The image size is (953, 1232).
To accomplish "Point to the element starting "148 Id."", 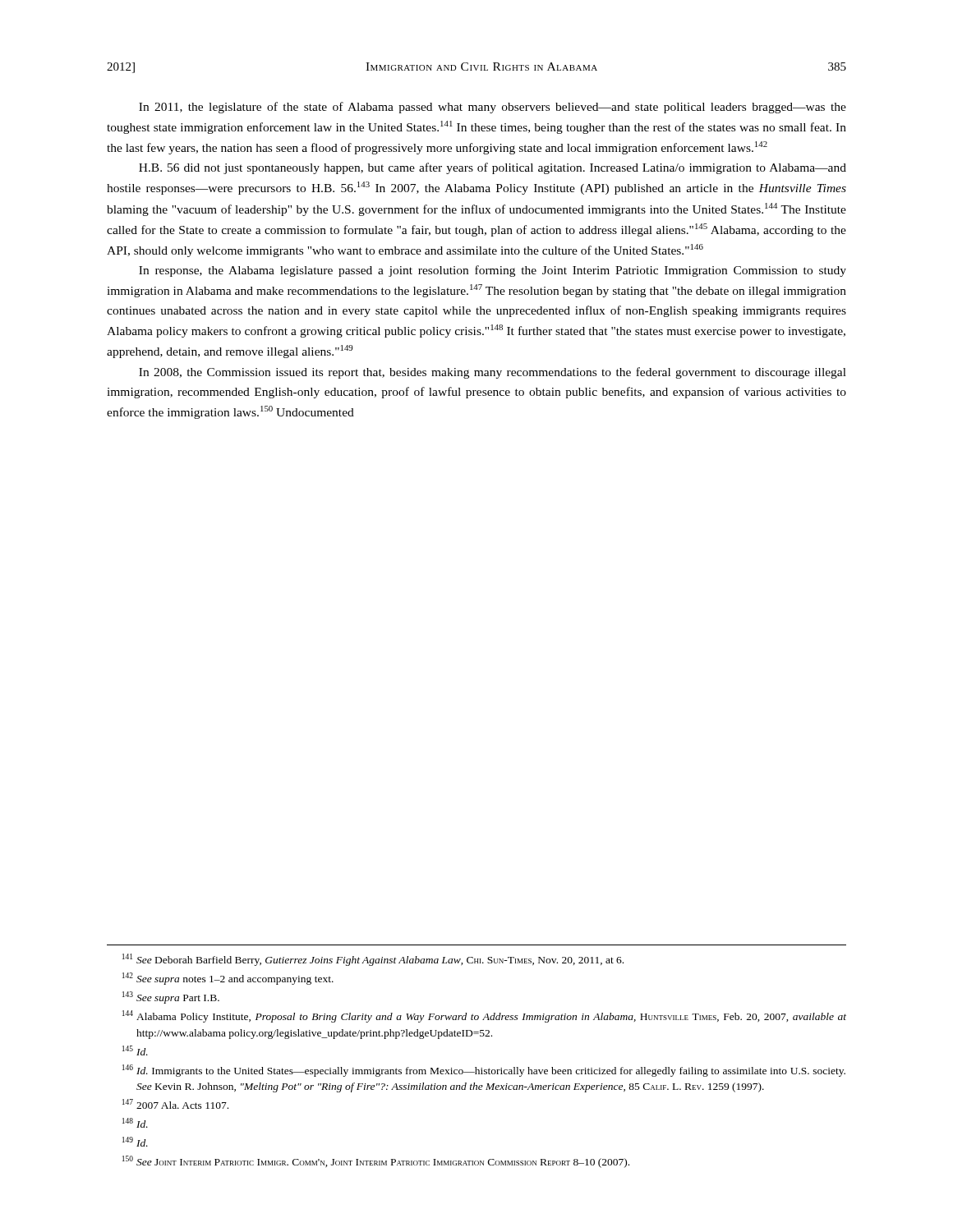I will pyautogui.click(x=135, y=1123).
